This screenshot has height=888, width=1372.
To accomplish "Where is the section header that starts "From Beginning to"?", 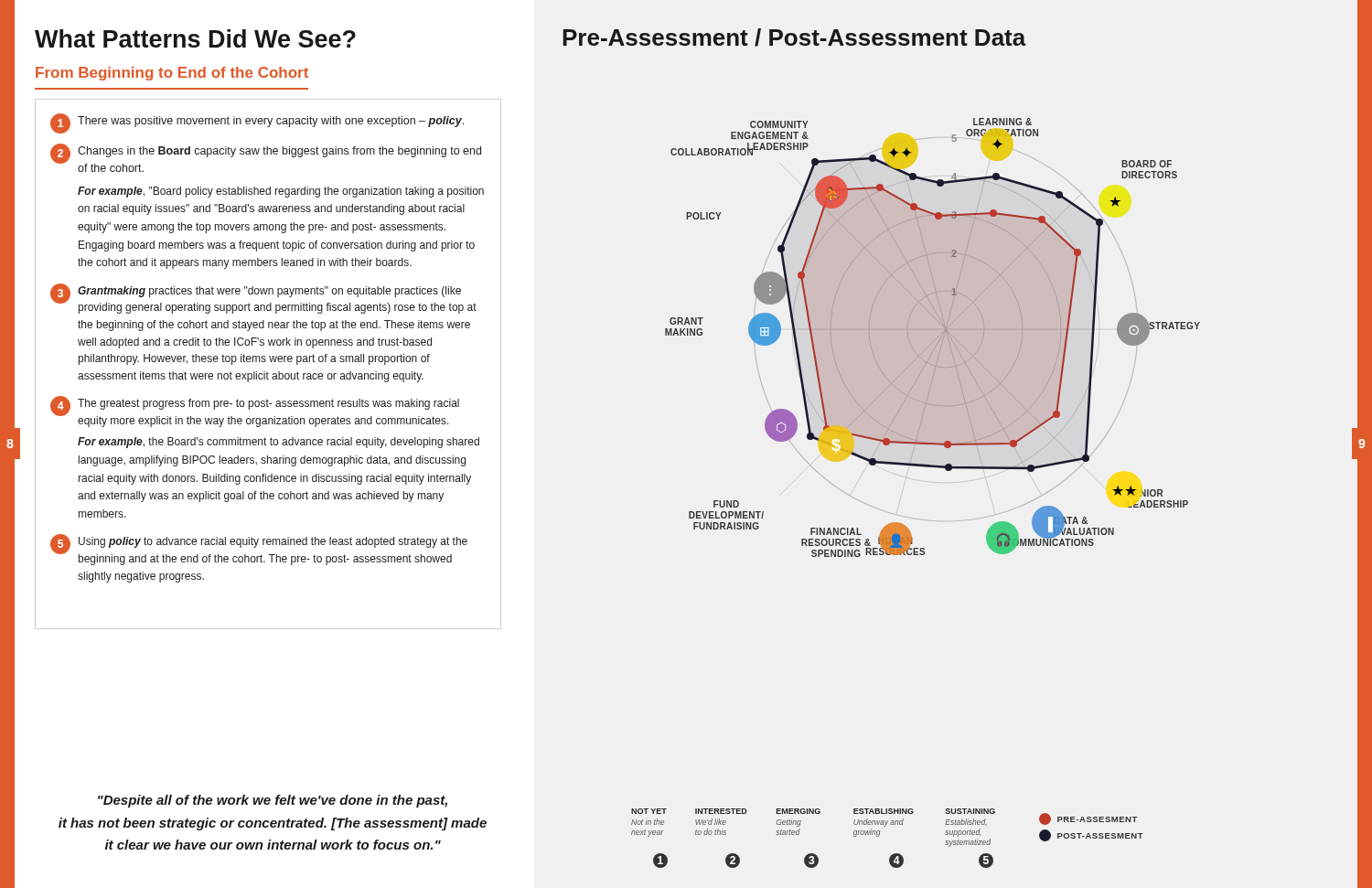I will coord(172,77).
